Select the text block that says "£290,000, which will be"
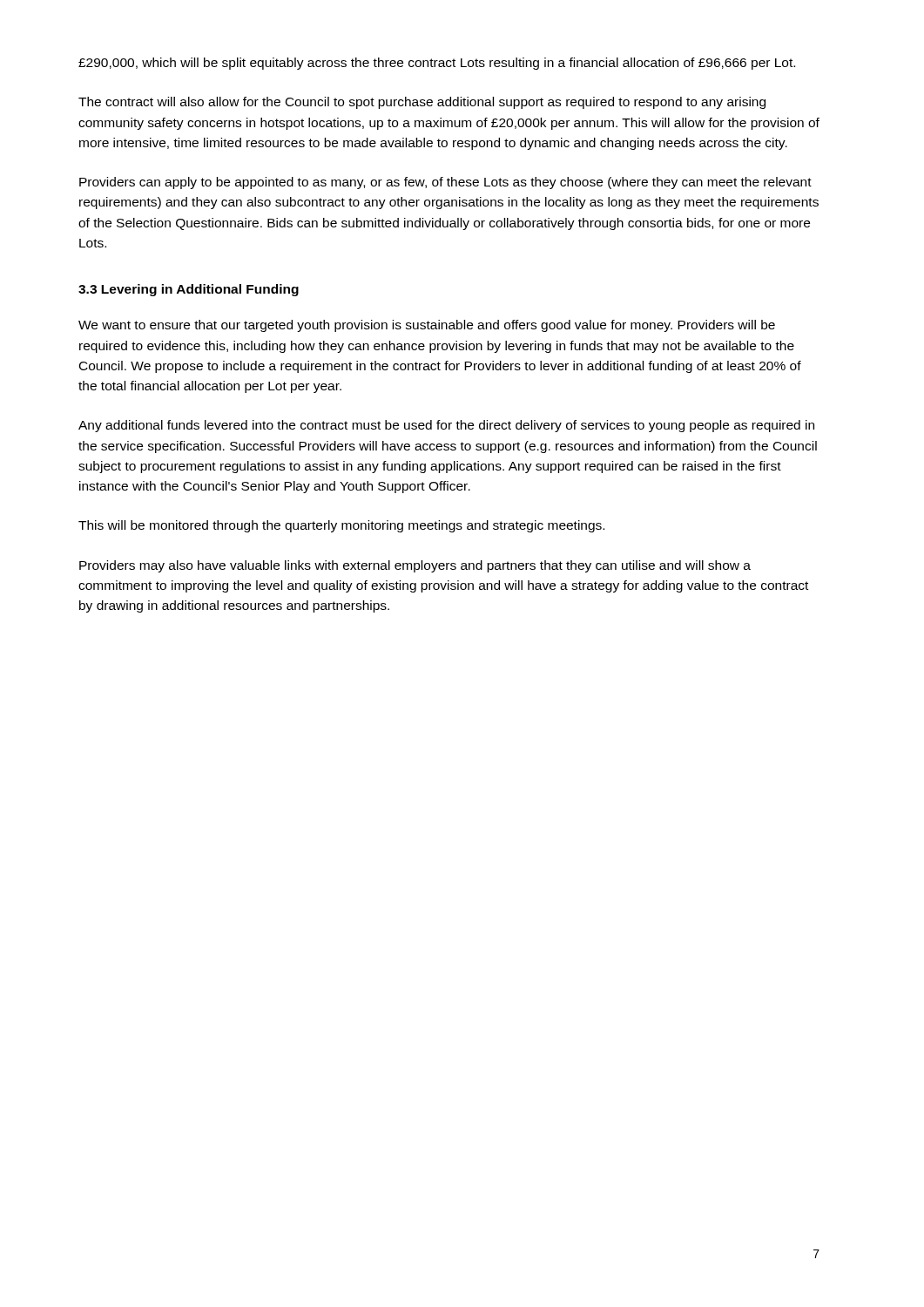 pos(437,62)
